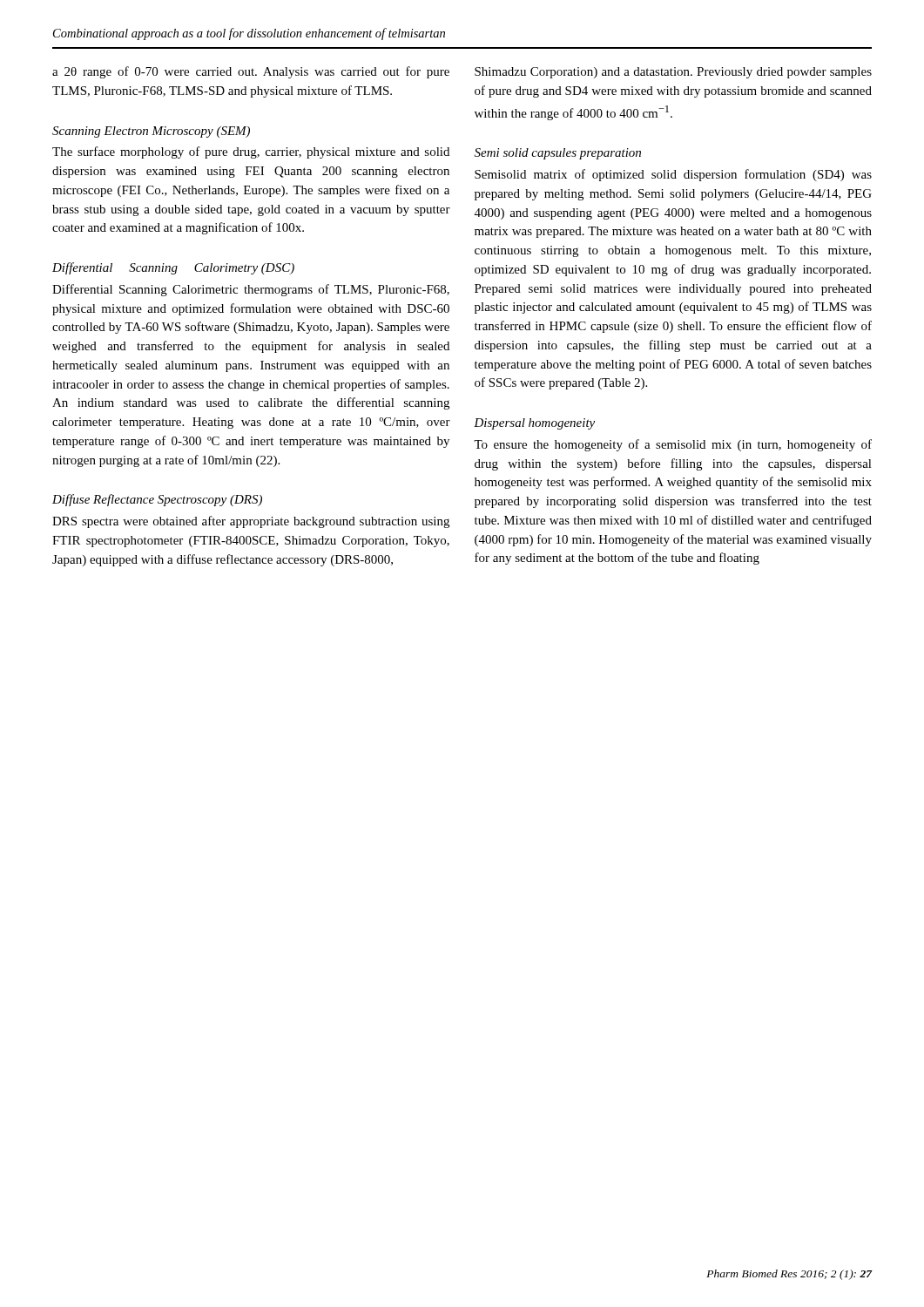Find the section header that reads "Dispersal homogeneity"
The width and height of the screenshot is (924, 1307).
534,424
